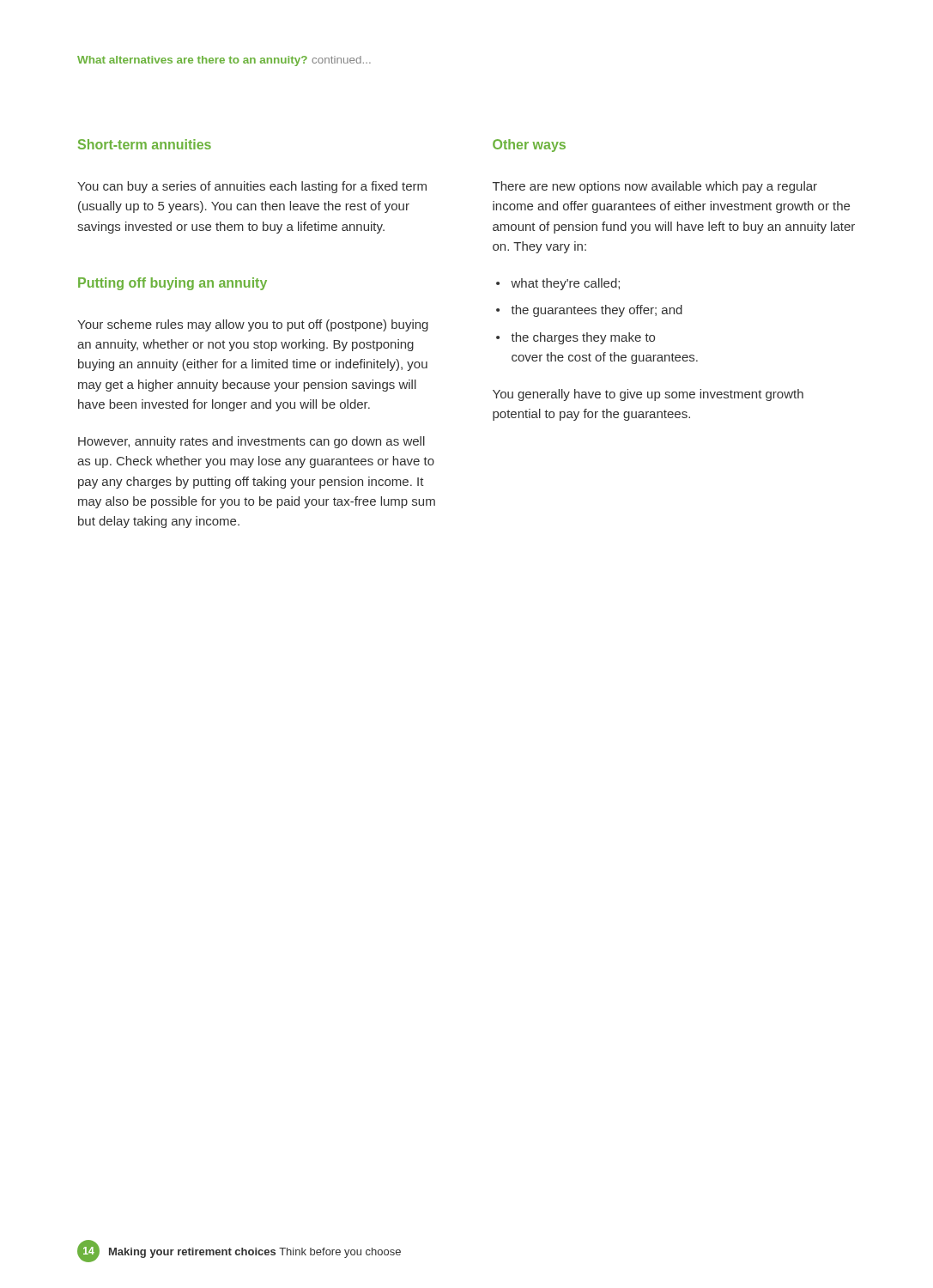Find the text block with the text "Your scheme rules may allow"
Image resolution: width=933 pixels, height=1288 pixels.
(x=259, y=364)
